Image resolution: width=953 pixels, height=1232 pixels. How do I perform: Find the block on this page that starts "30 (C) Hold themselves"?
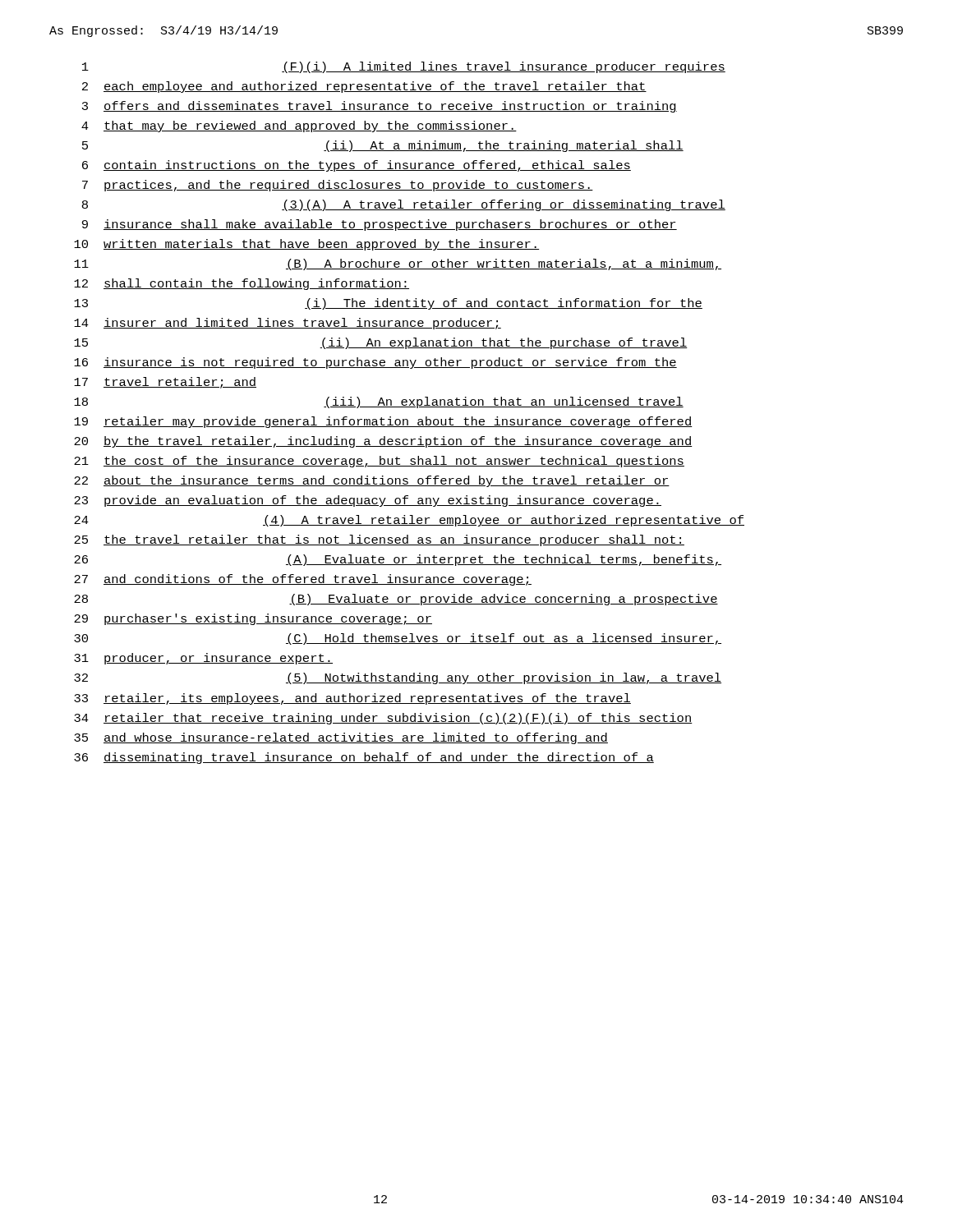[476, 639]
